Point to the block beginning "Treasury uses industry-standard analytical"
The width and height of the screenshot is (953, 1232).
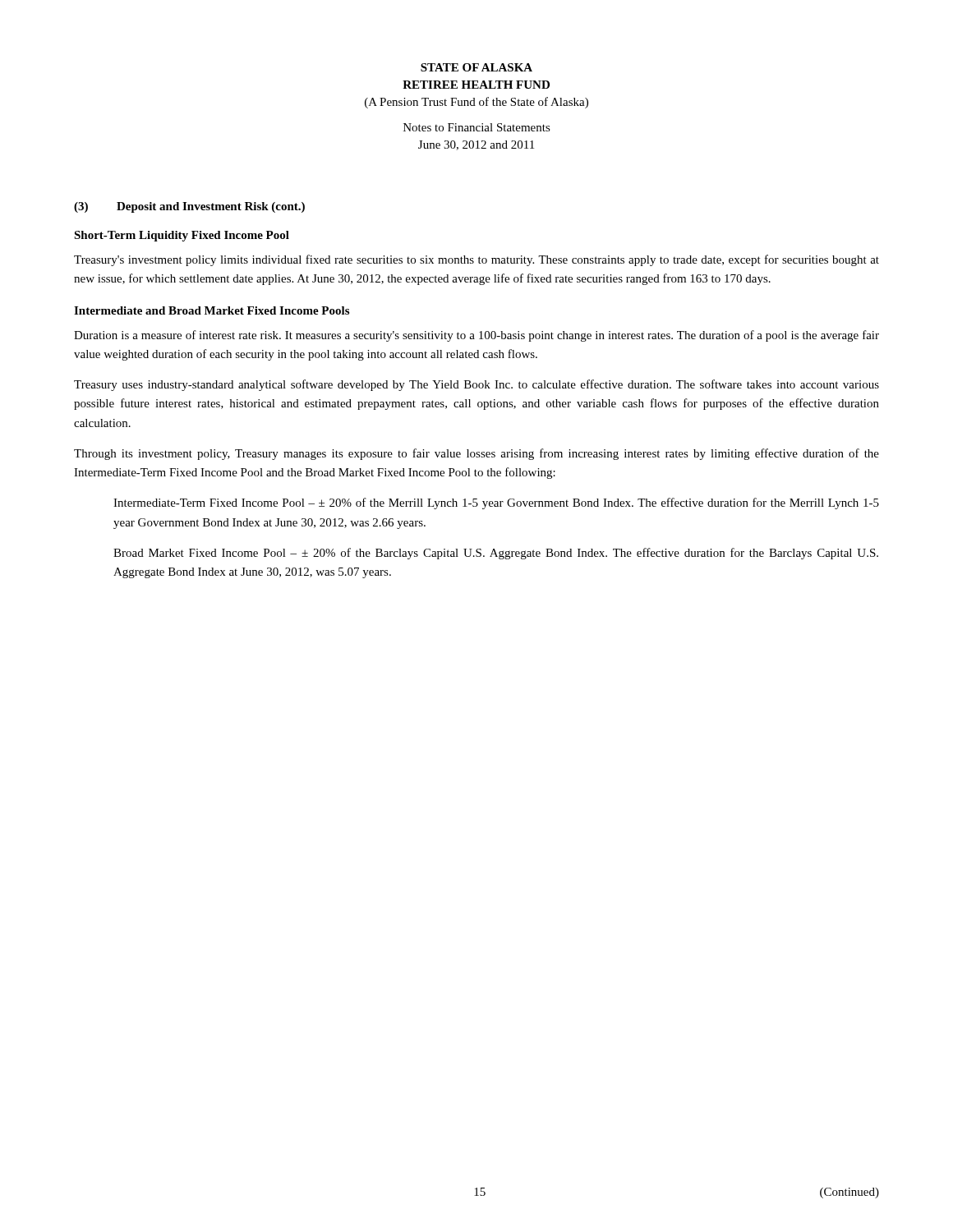[476, 403]
